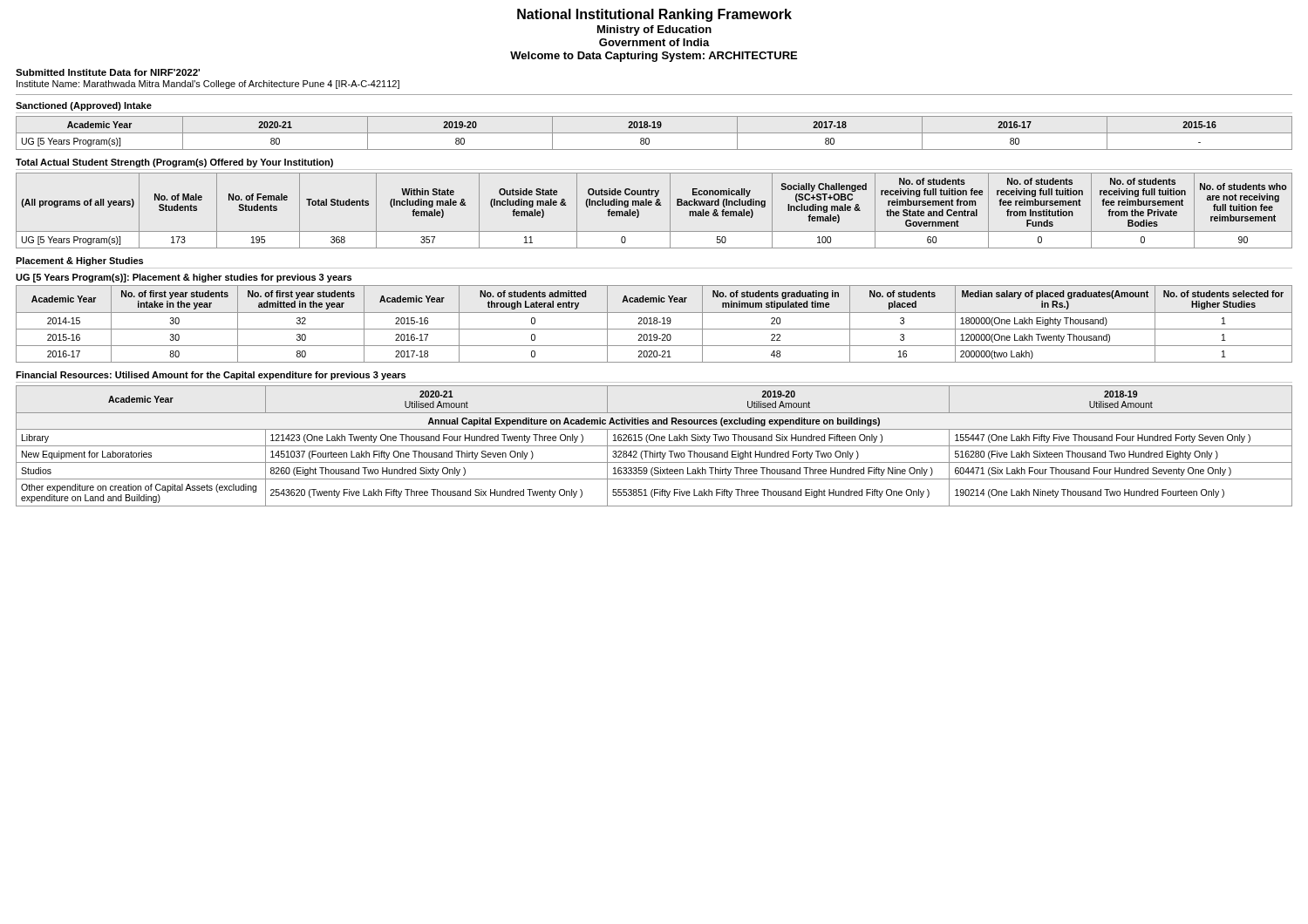Click on the table containing "Outside Country (Including male &"
1308x924 pixels.
coord(654,211)
